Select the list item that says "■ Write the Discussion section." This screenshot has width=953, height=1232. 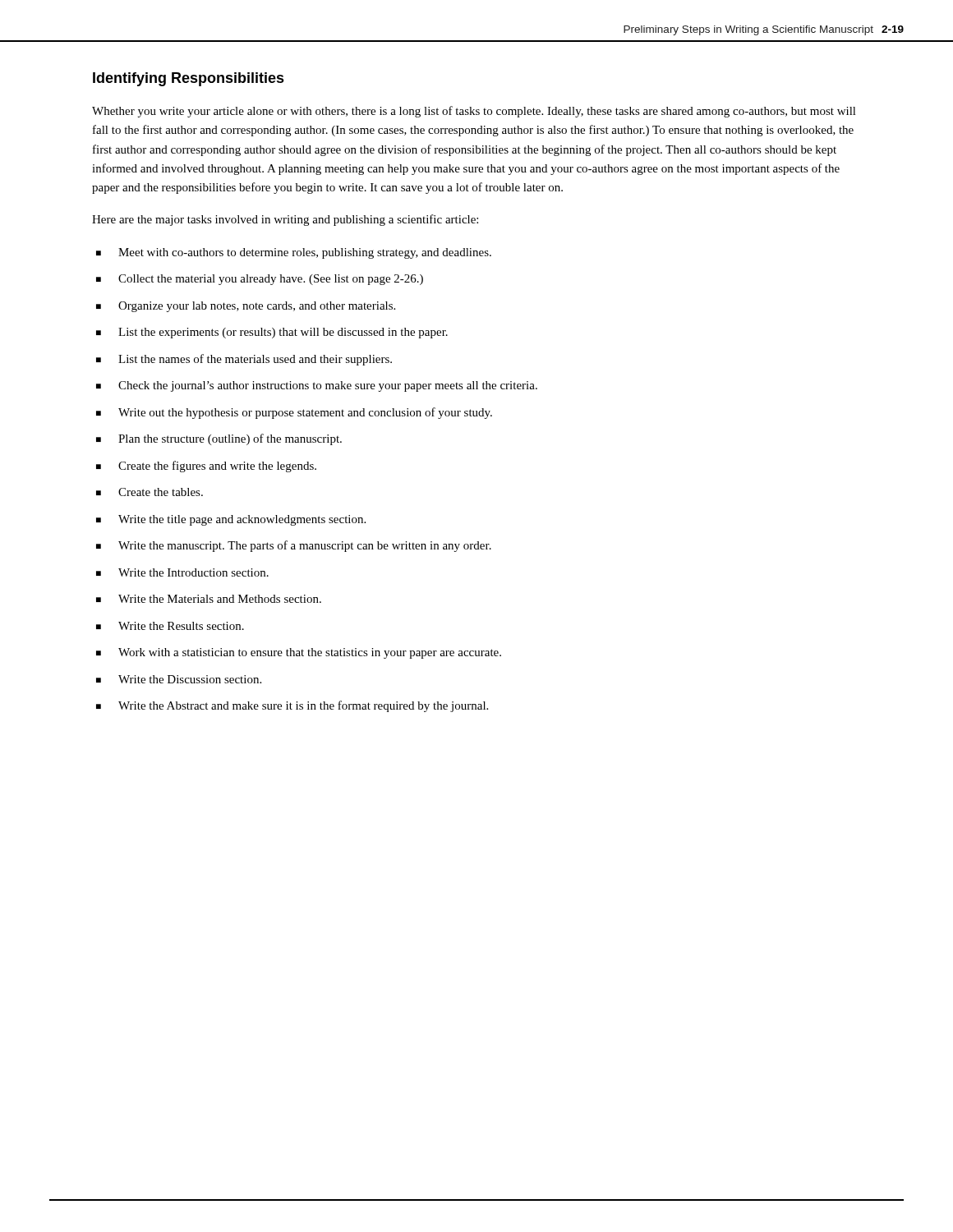pos(179,679)
